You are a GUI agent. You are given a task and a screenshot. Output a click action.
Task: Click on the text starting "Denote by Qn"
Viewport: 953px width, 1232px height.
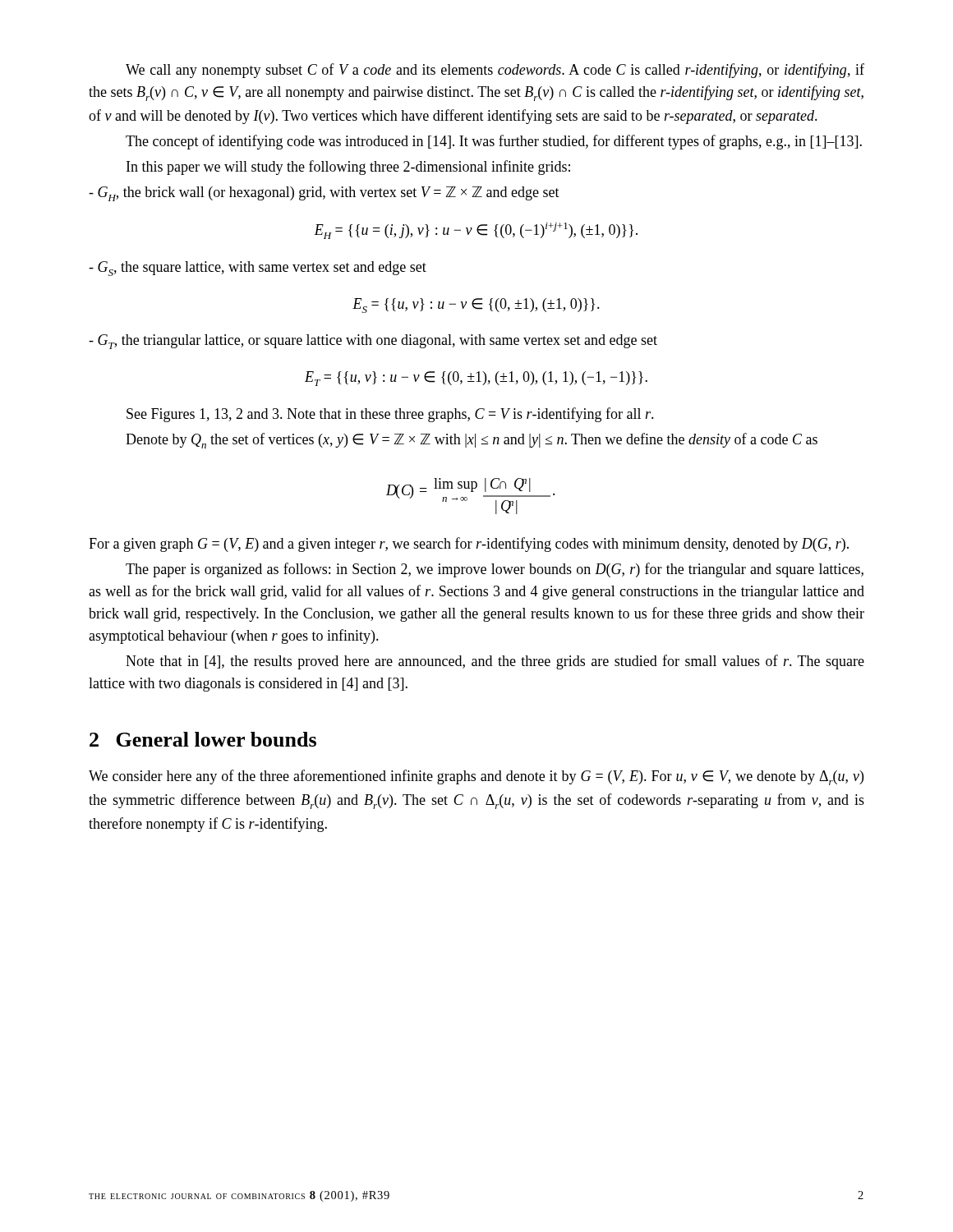coord(476,441)
